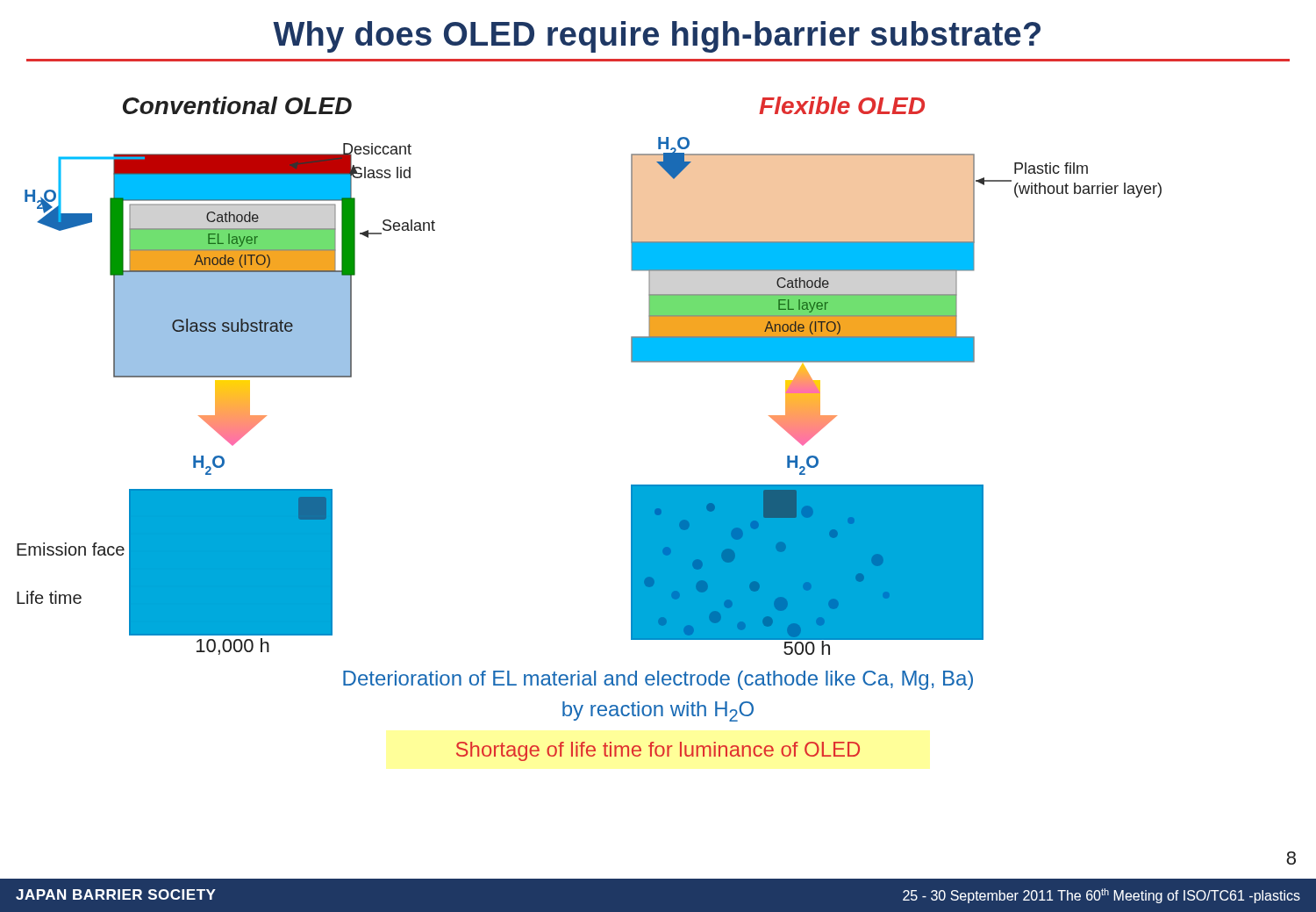
Task: Find the title that says "Why does OLED require high-barrier substrate?"
Action: [x=658, y=34]
